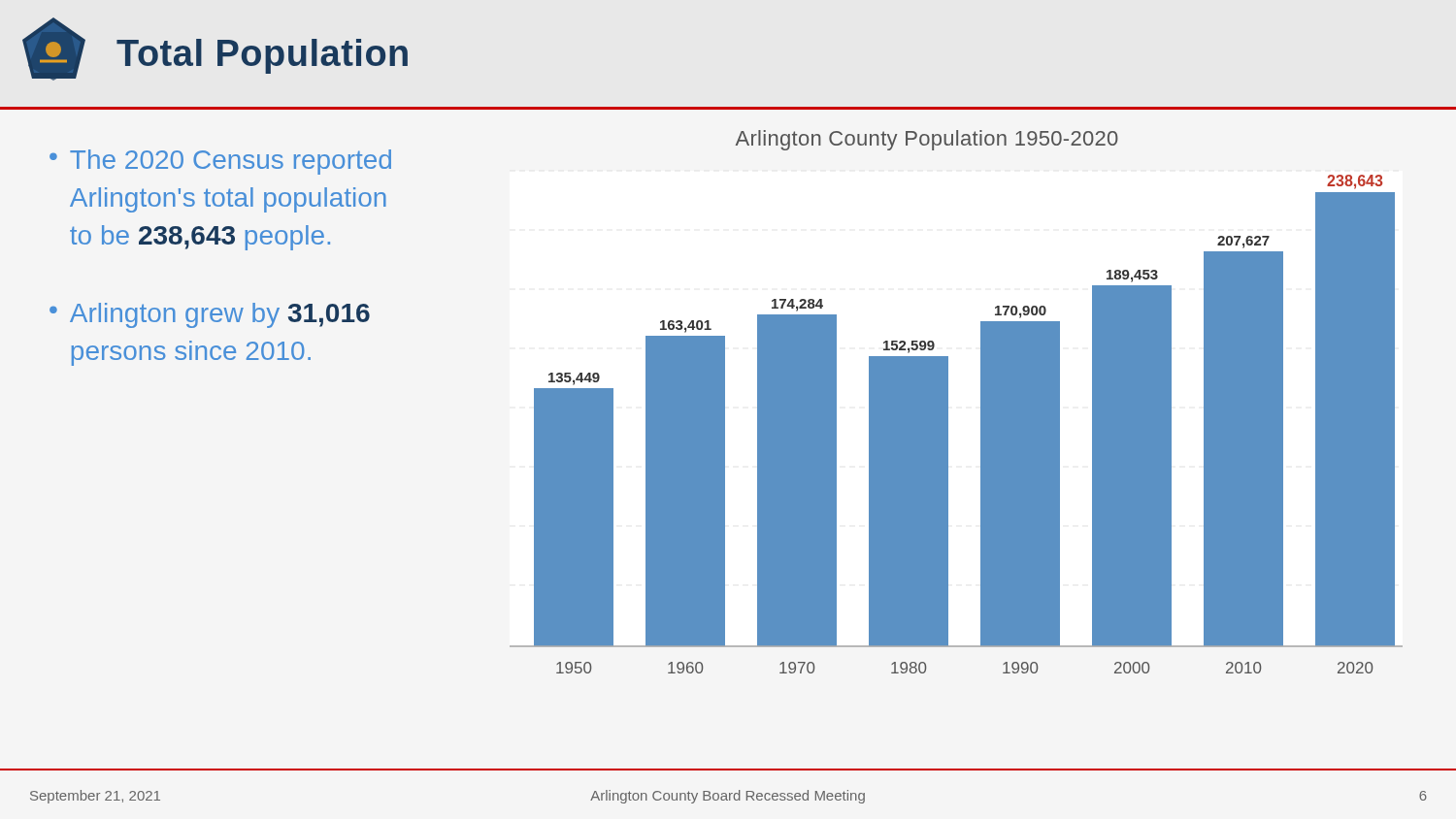Find the list item with the text "• The 2020 Census reported Arlington's total"

[223, 198]
